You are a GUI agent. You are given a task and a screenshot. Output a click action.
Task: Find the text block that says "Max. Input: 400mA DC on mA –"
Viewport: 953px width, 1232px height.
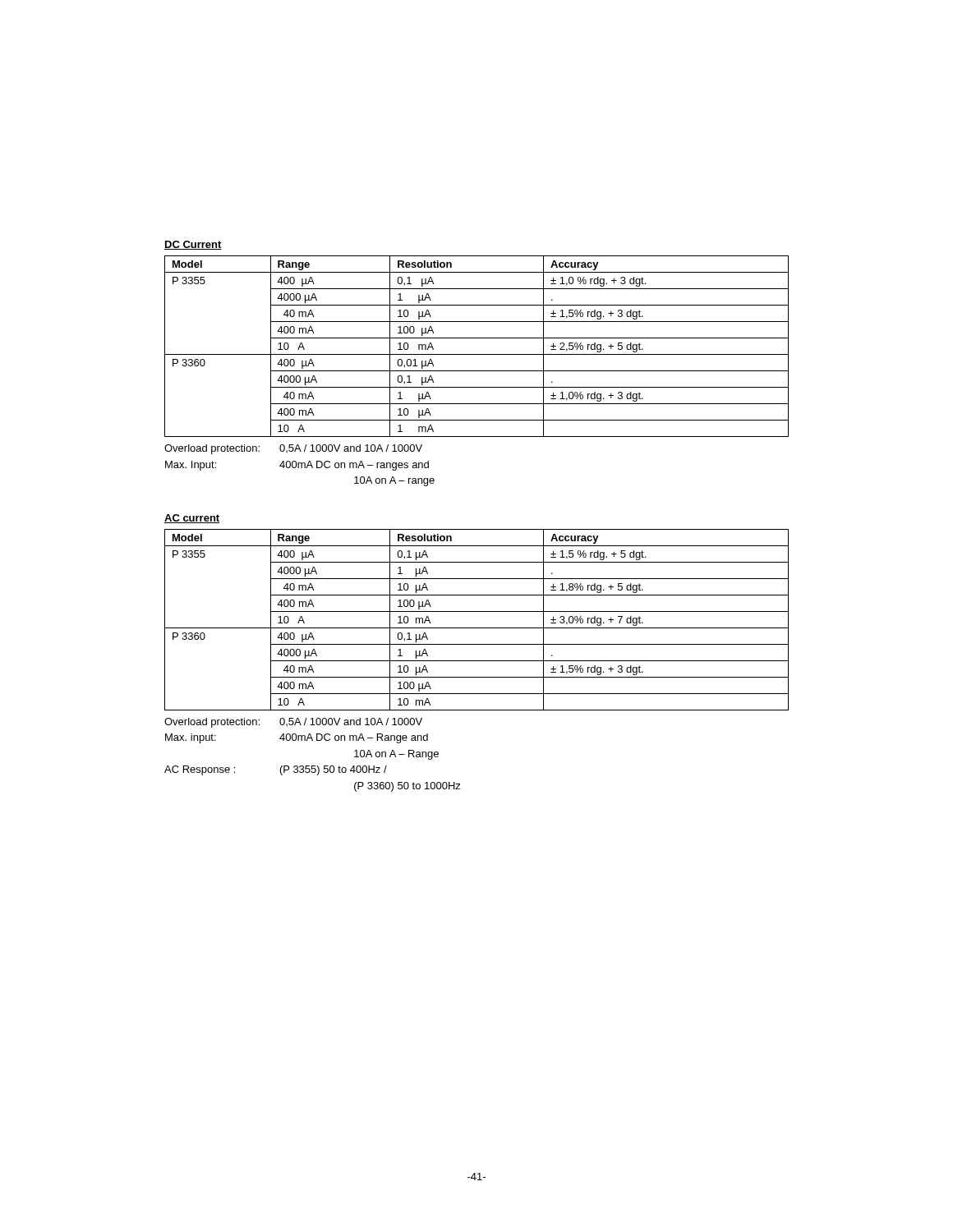click(300, 472)
